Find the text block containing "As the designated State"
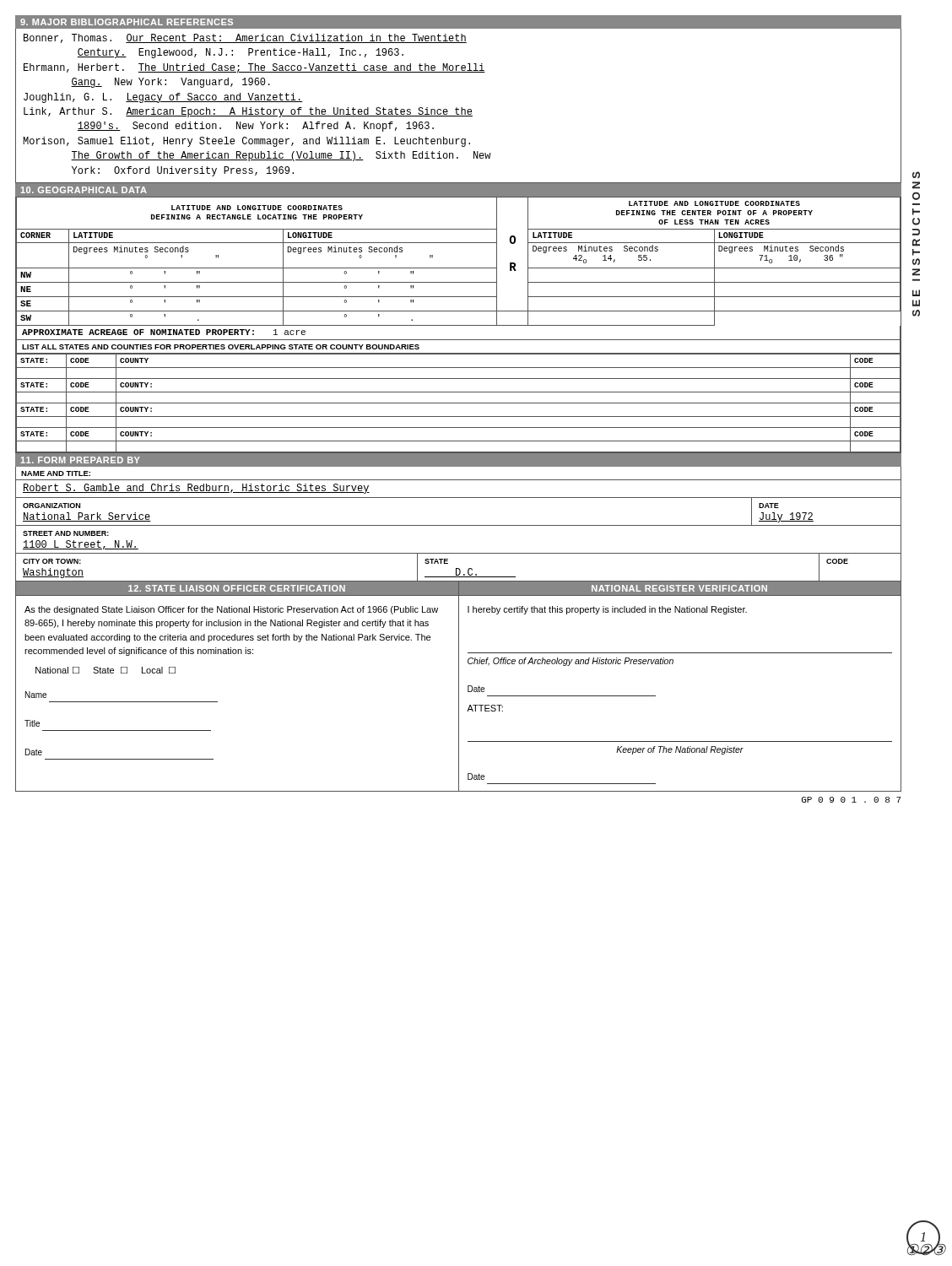The image size is (952, 1266). [231, 610]
